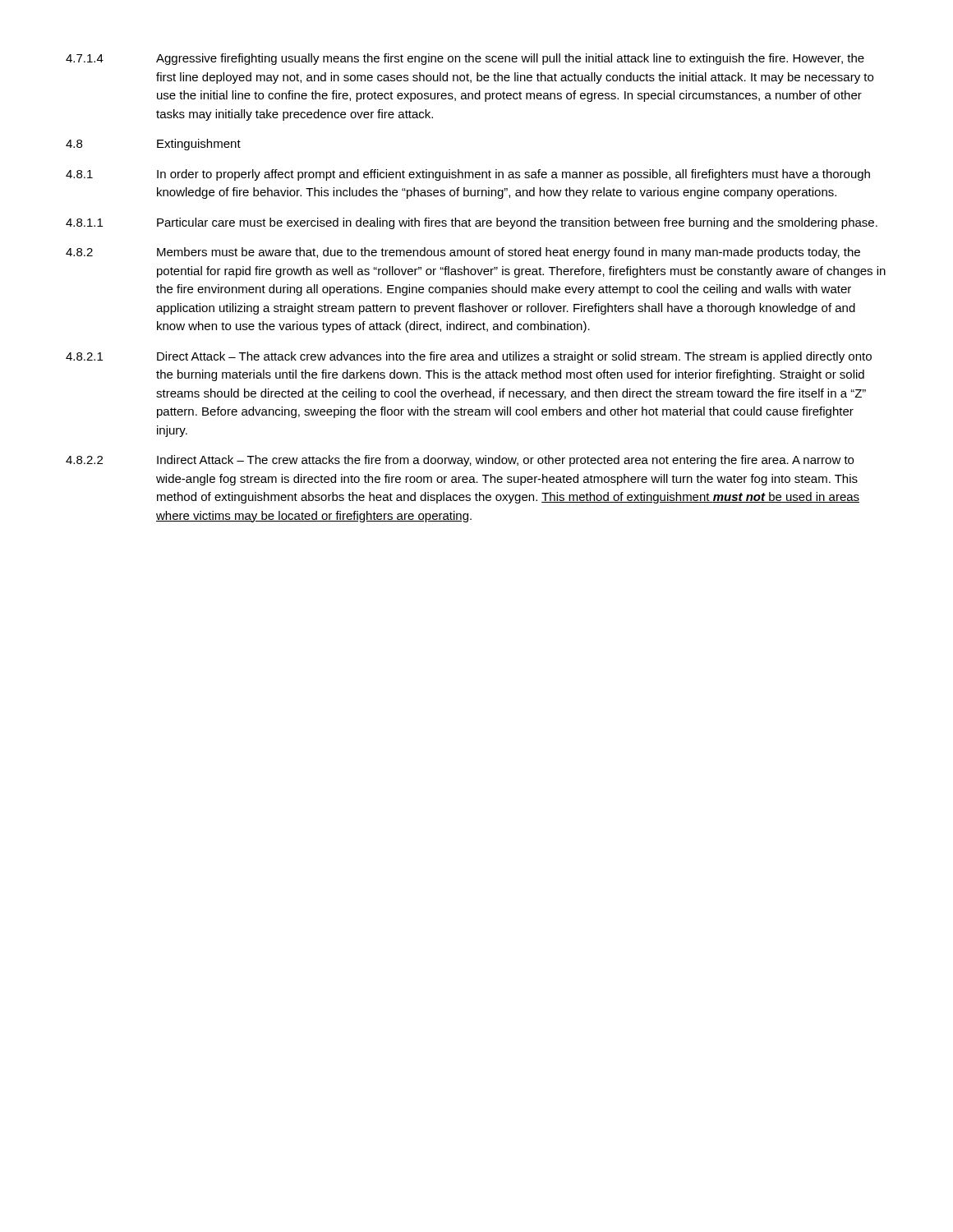Locate the block of text that opens with "4.8.2 Members must be aware"

tap(476, 289)
